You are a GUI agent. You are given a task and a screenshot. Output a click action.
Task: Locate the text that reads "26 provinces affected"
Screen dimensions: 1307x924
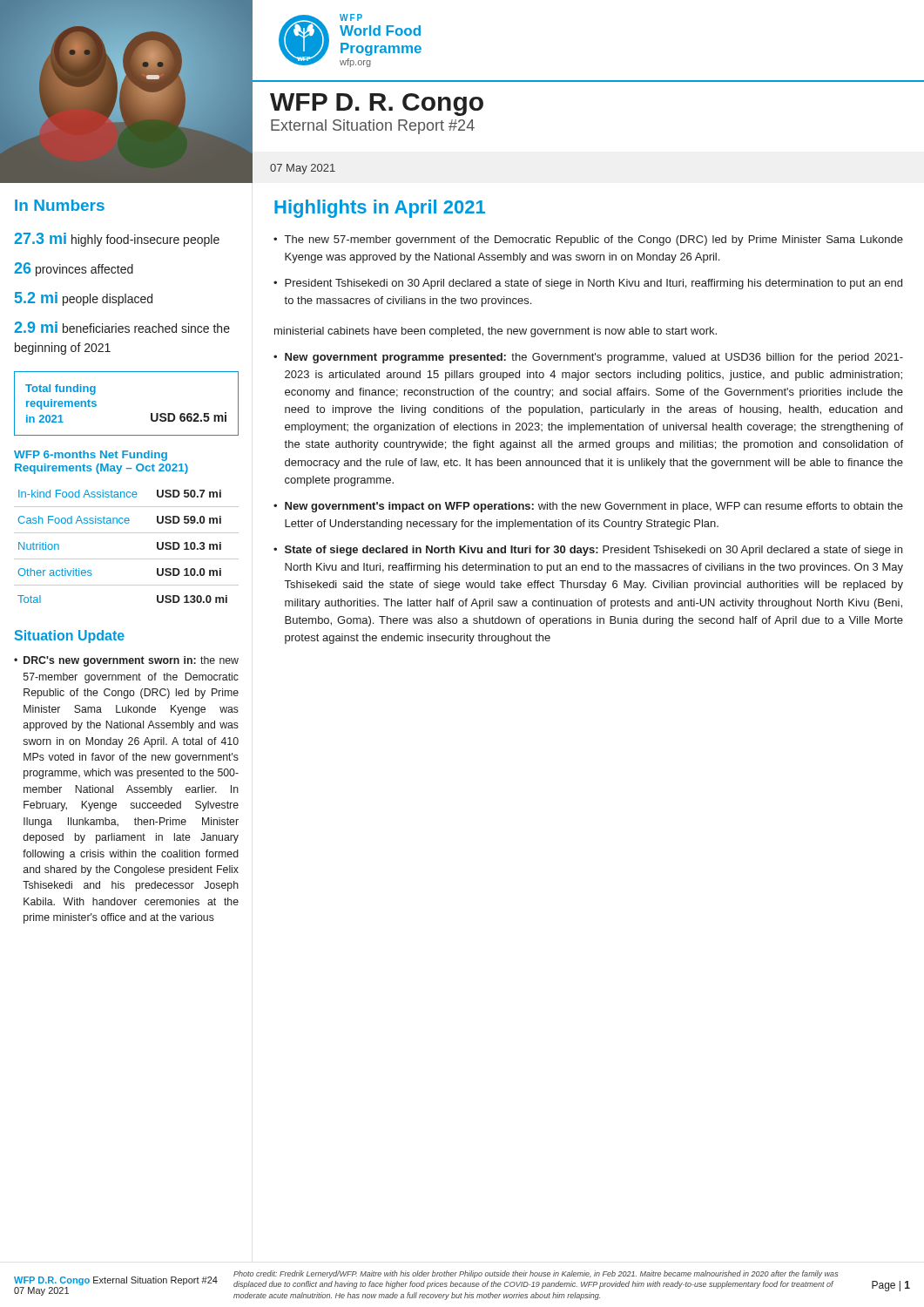pos(74,268)
